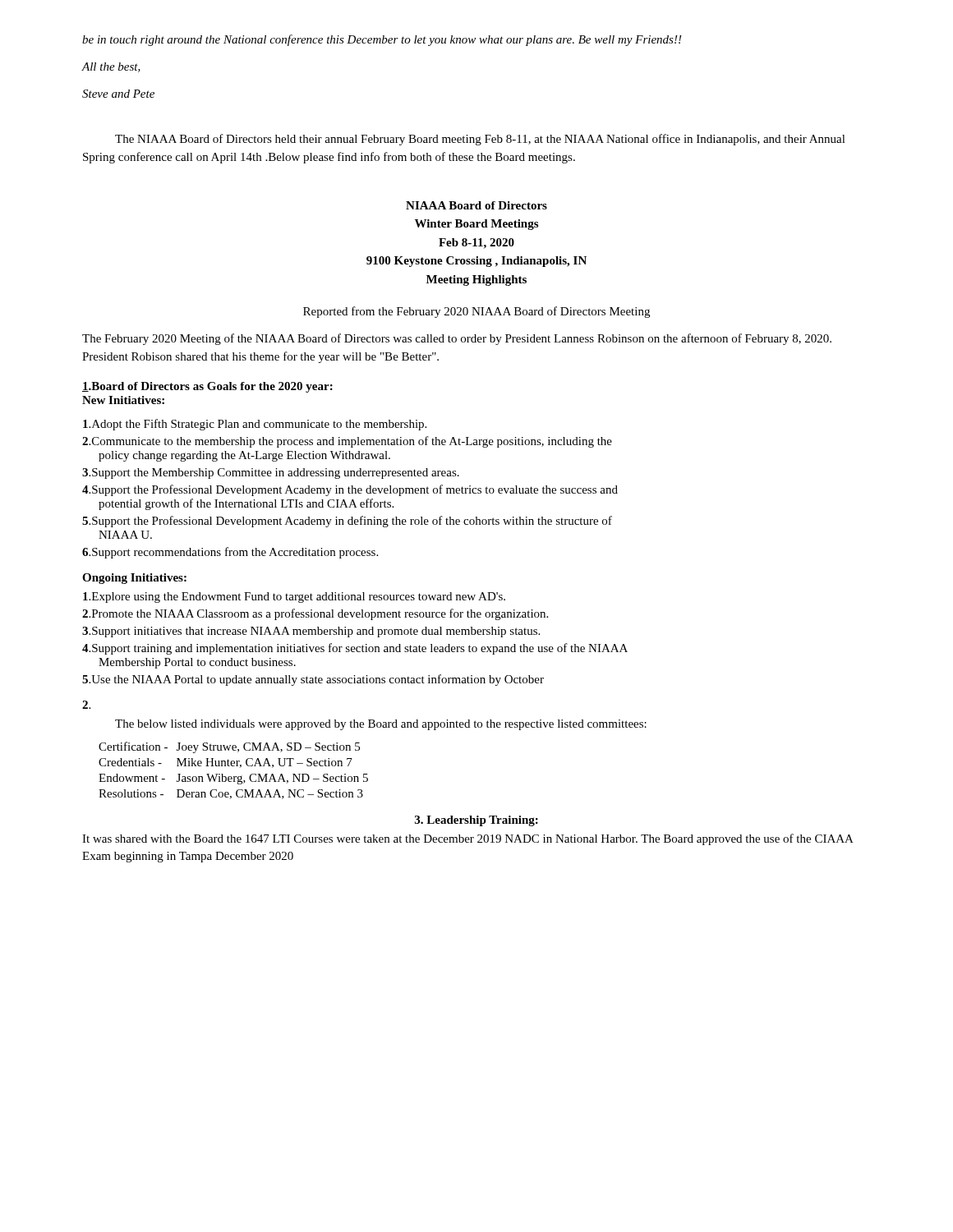Locate the block of text that opens with "3.Support initiatives that"
Image resolution: width=953 pixels, height=1232 pixels.
(311, 630)
